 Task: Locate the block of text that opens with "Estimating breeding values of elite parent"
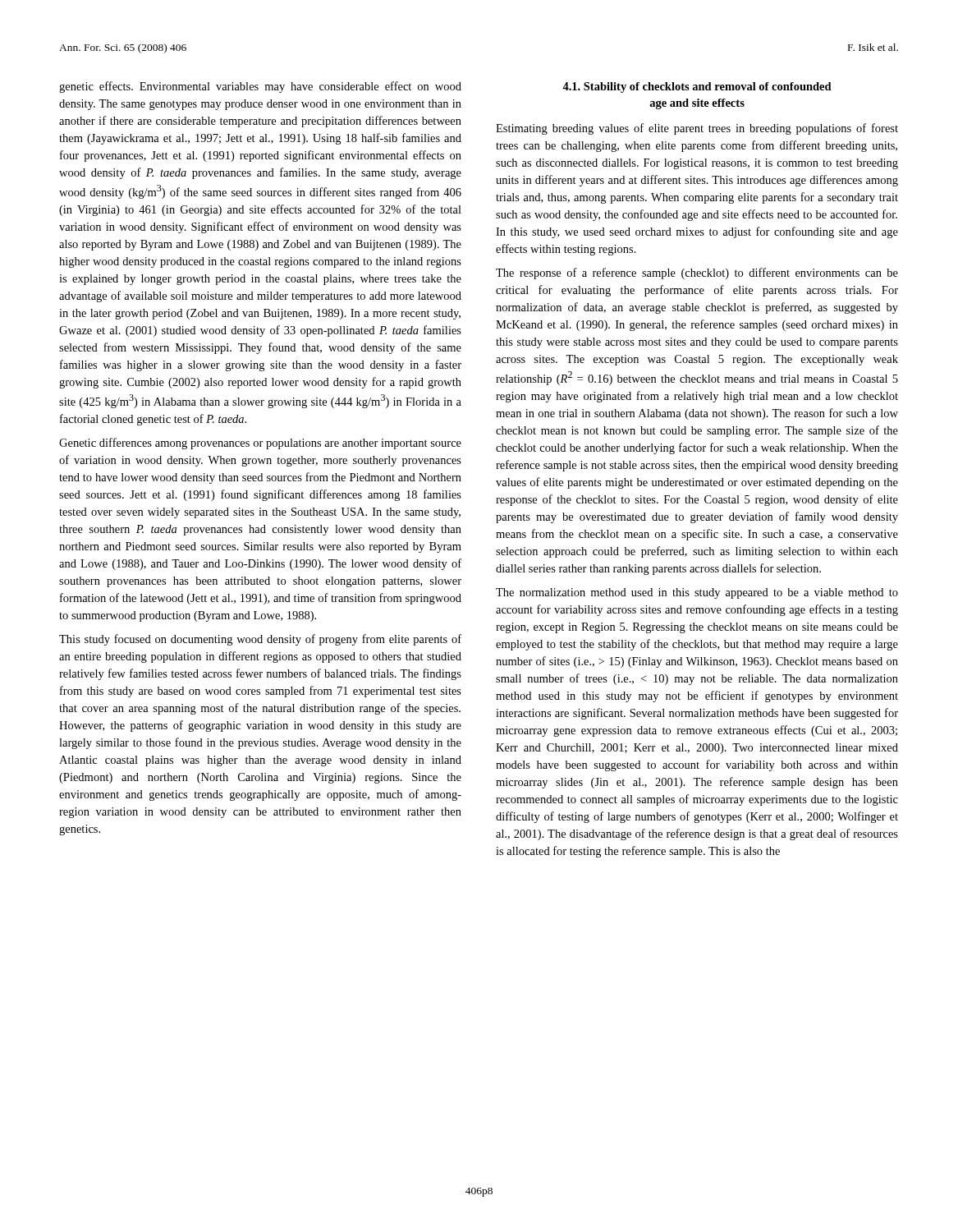[x=697, y=490]
